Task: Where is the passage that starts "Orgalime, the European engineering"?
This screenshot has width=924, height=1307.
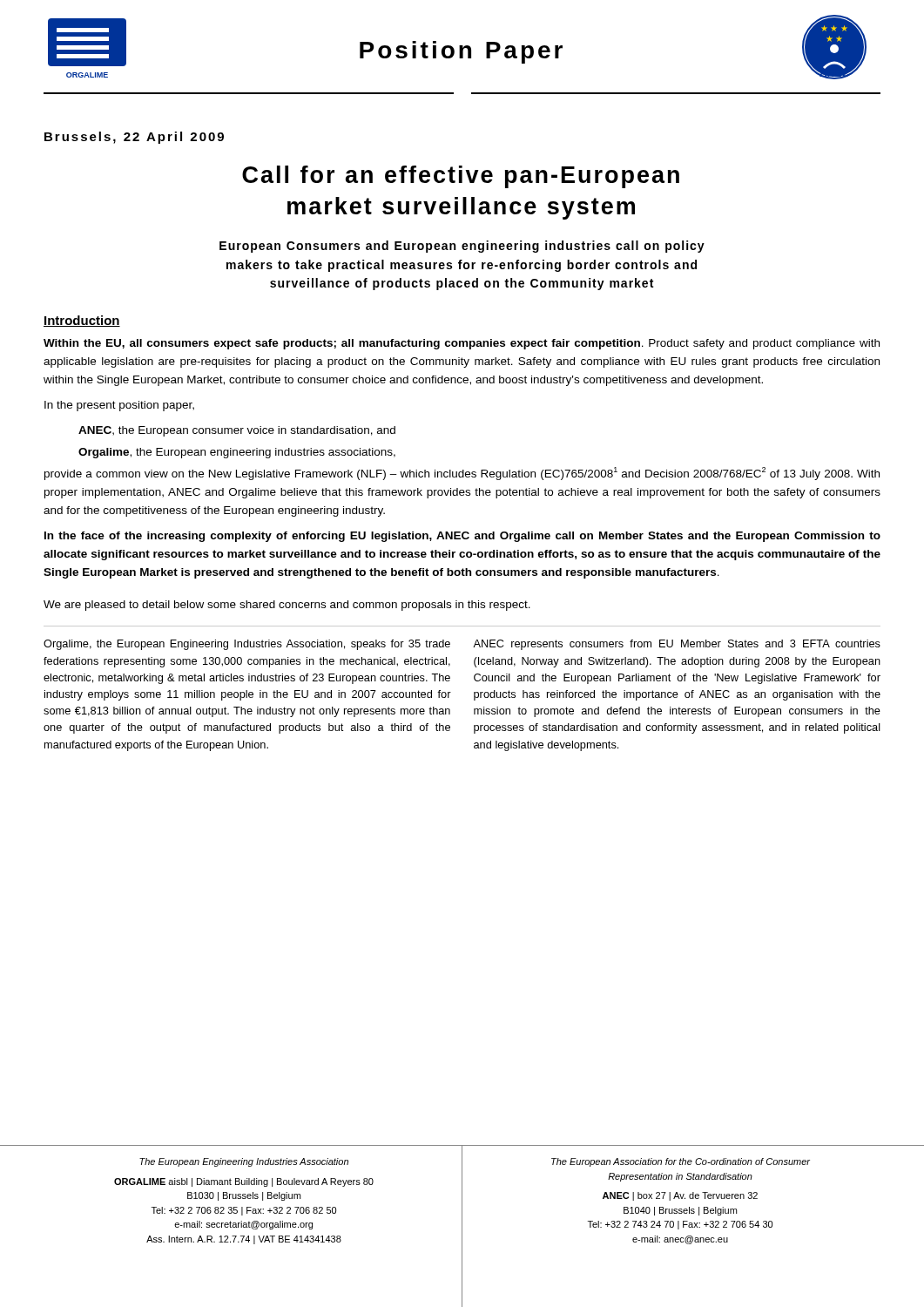Action: tap(237, 451)
